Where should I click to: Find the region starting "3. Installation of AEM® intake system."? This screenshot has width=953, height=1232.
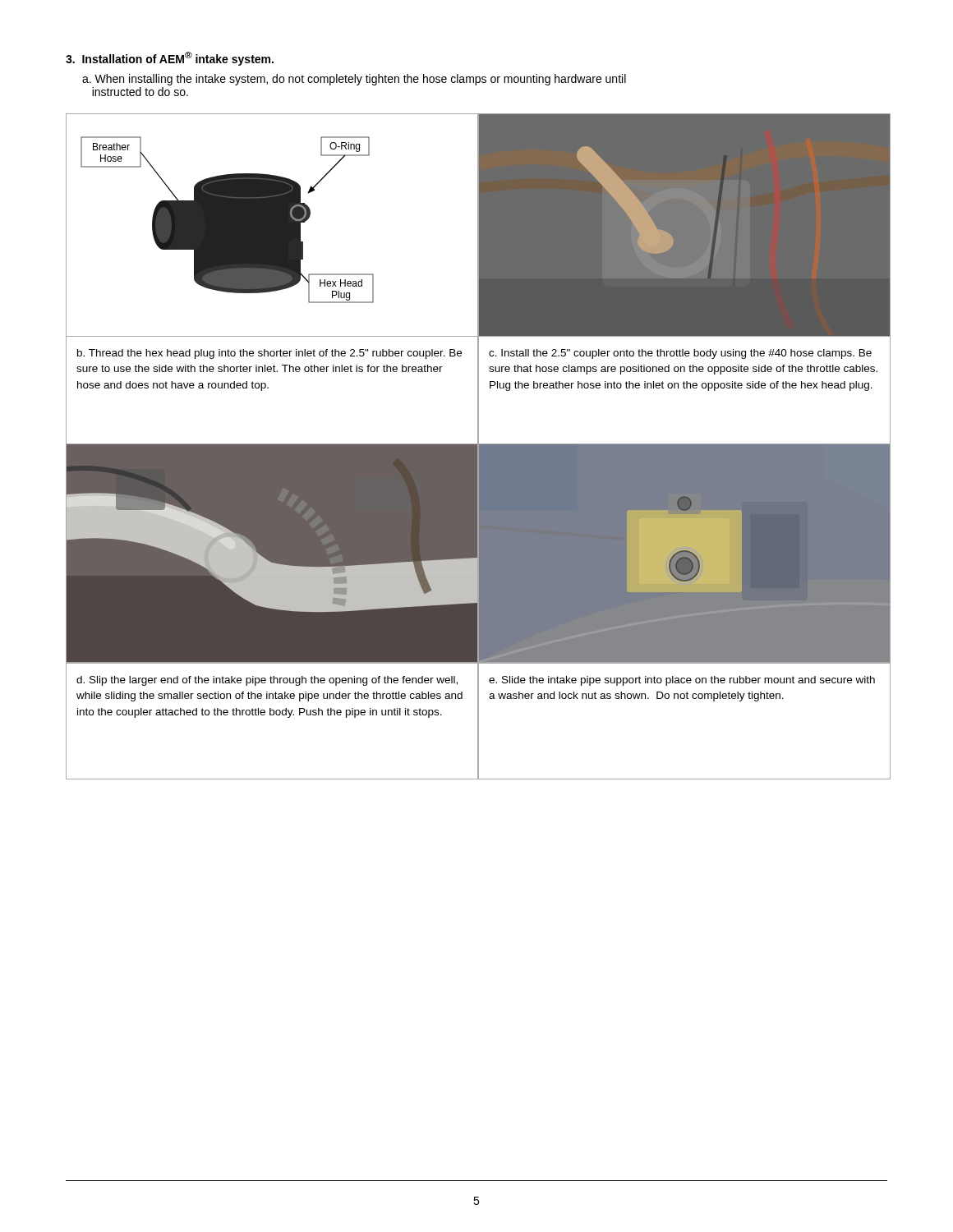point(170,57)
